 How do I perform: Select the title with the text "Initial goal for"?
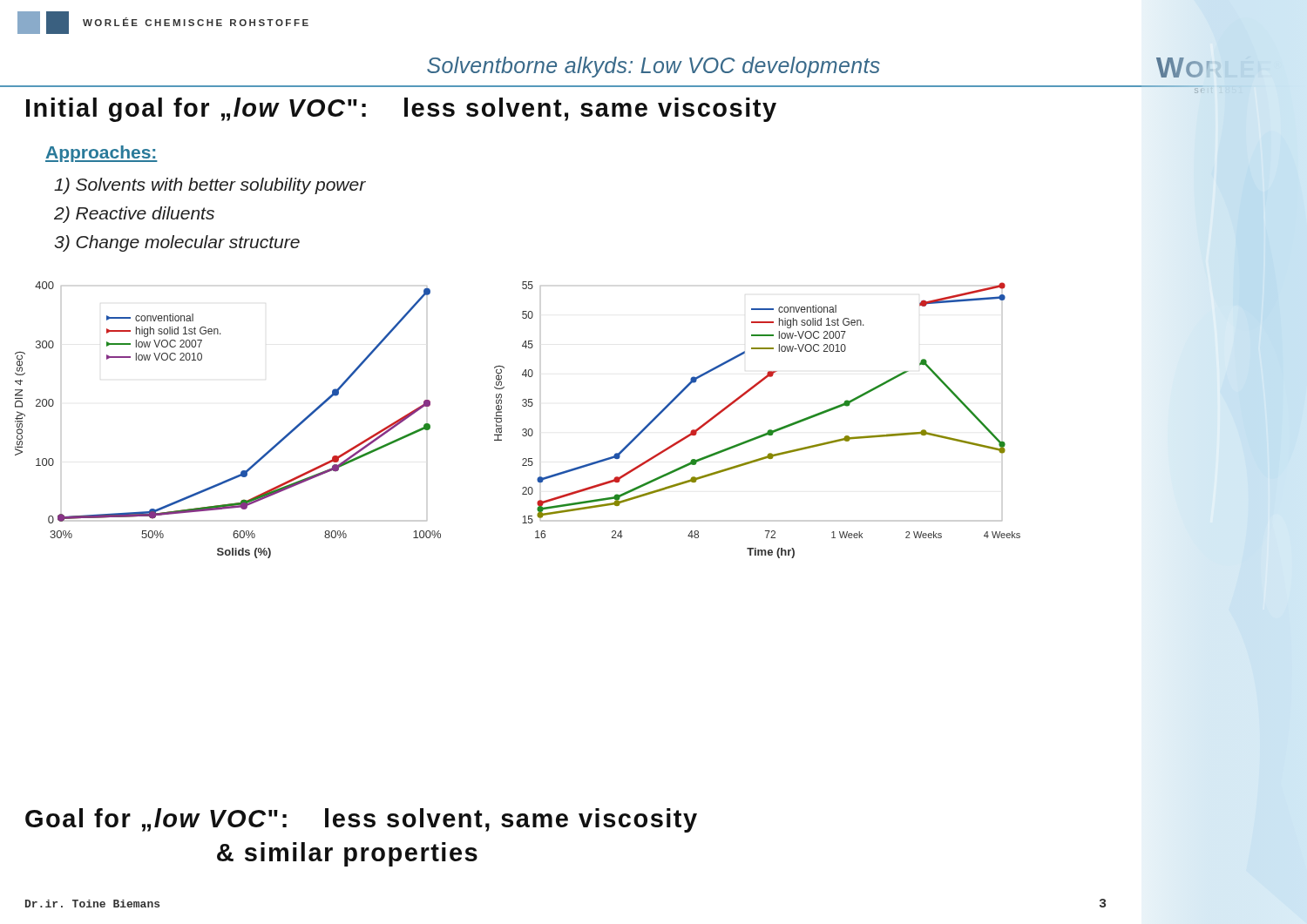(401, 108)
